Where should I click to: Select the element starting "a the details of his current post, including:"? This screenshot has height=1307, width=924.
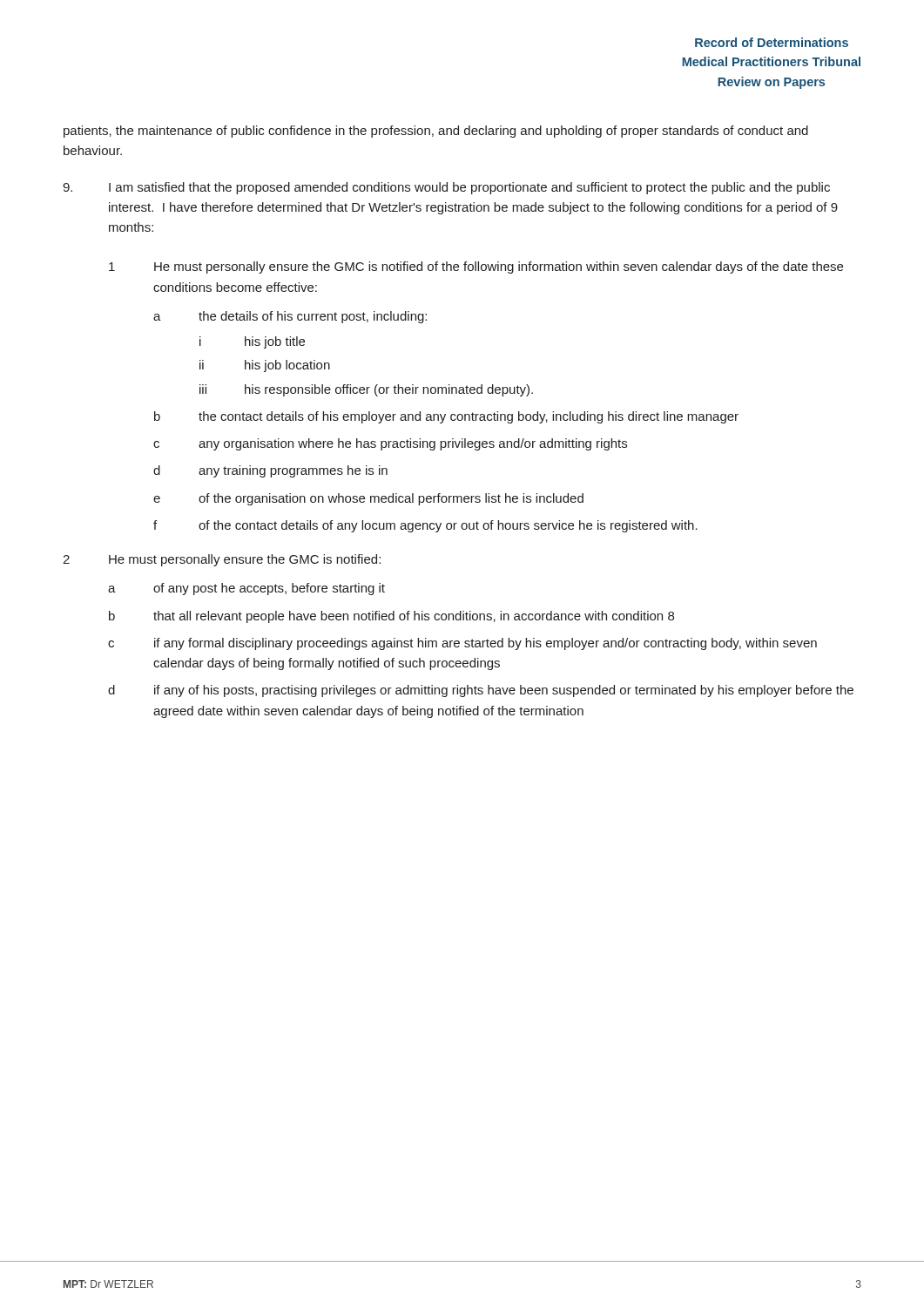290,317
